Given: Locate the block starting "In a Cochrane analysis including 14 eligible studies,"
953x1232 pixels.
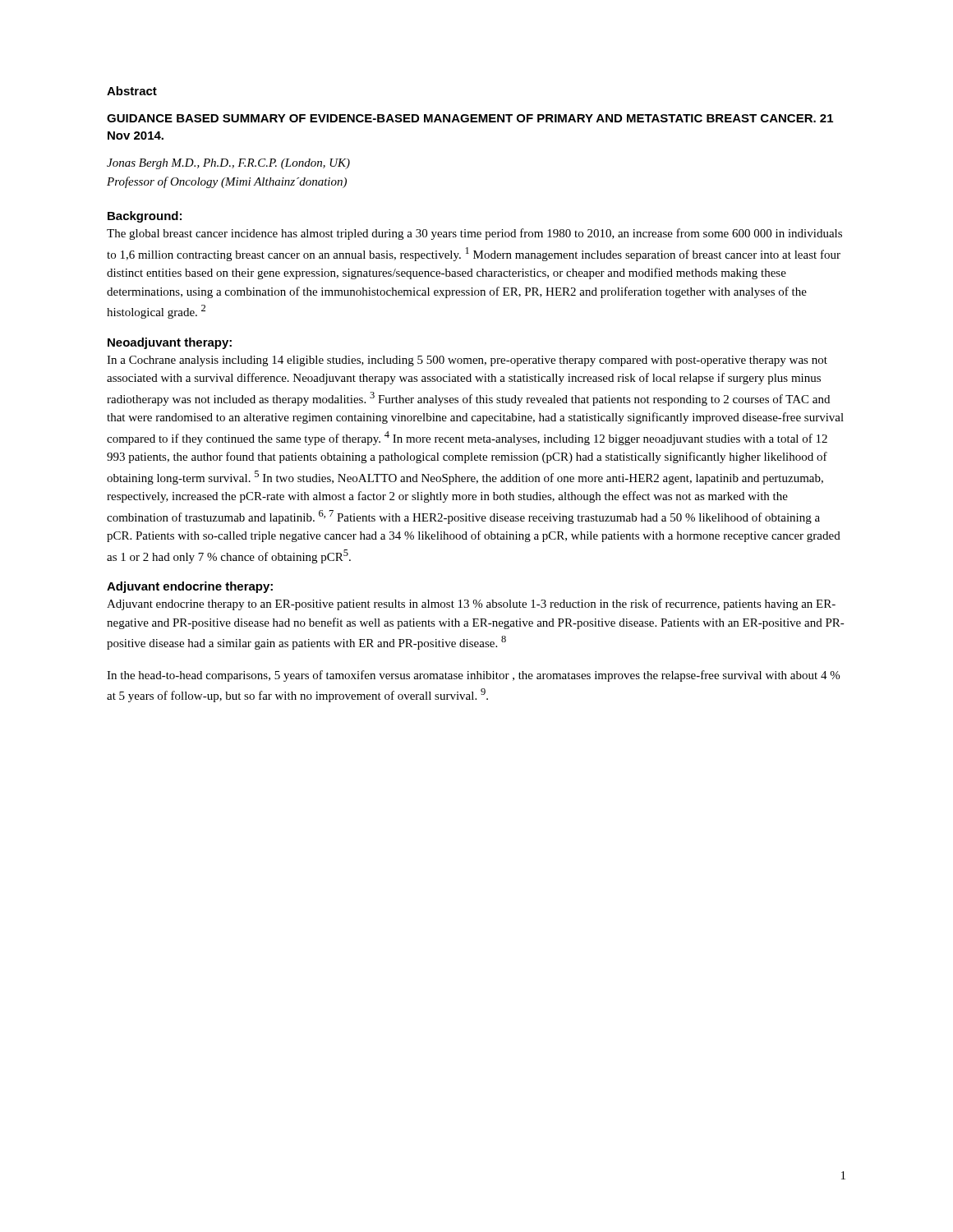Looking at the screenshot, I should (475, 458).
